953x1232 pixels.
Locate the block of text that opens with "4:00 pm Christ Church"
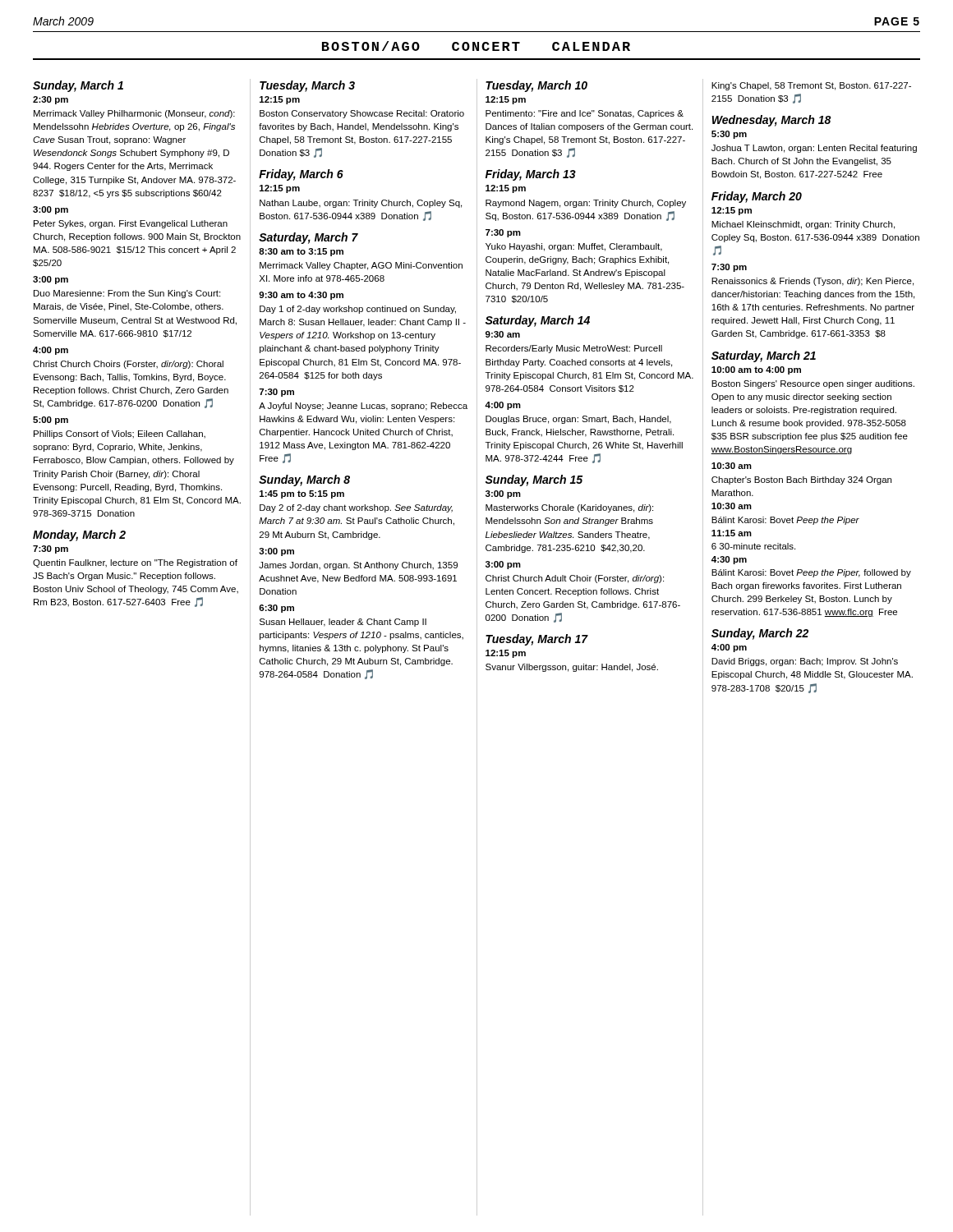point(137,377)
